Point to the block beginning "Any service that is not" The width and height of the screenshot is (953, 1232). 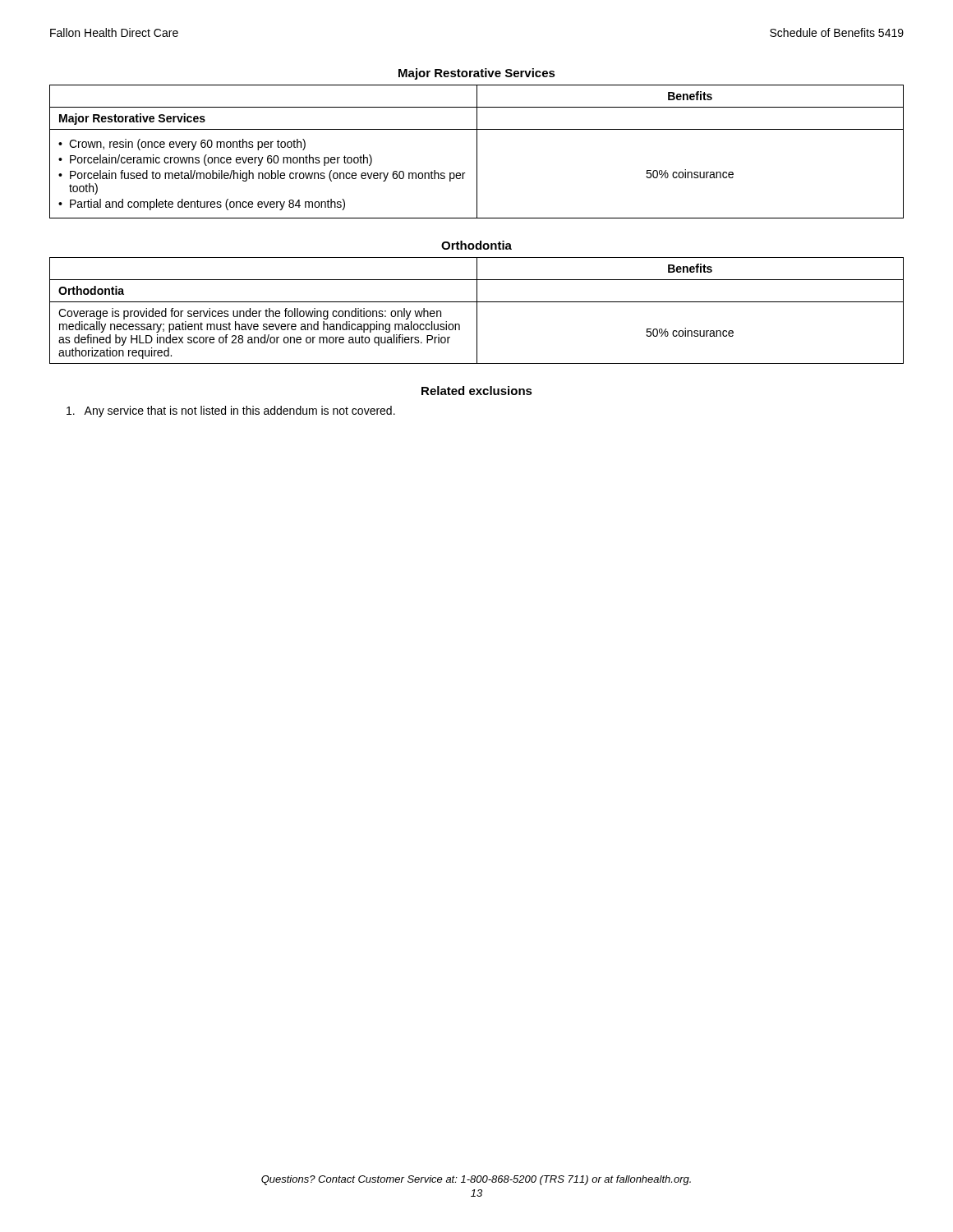pyautogui.click(x=231, y=411)
